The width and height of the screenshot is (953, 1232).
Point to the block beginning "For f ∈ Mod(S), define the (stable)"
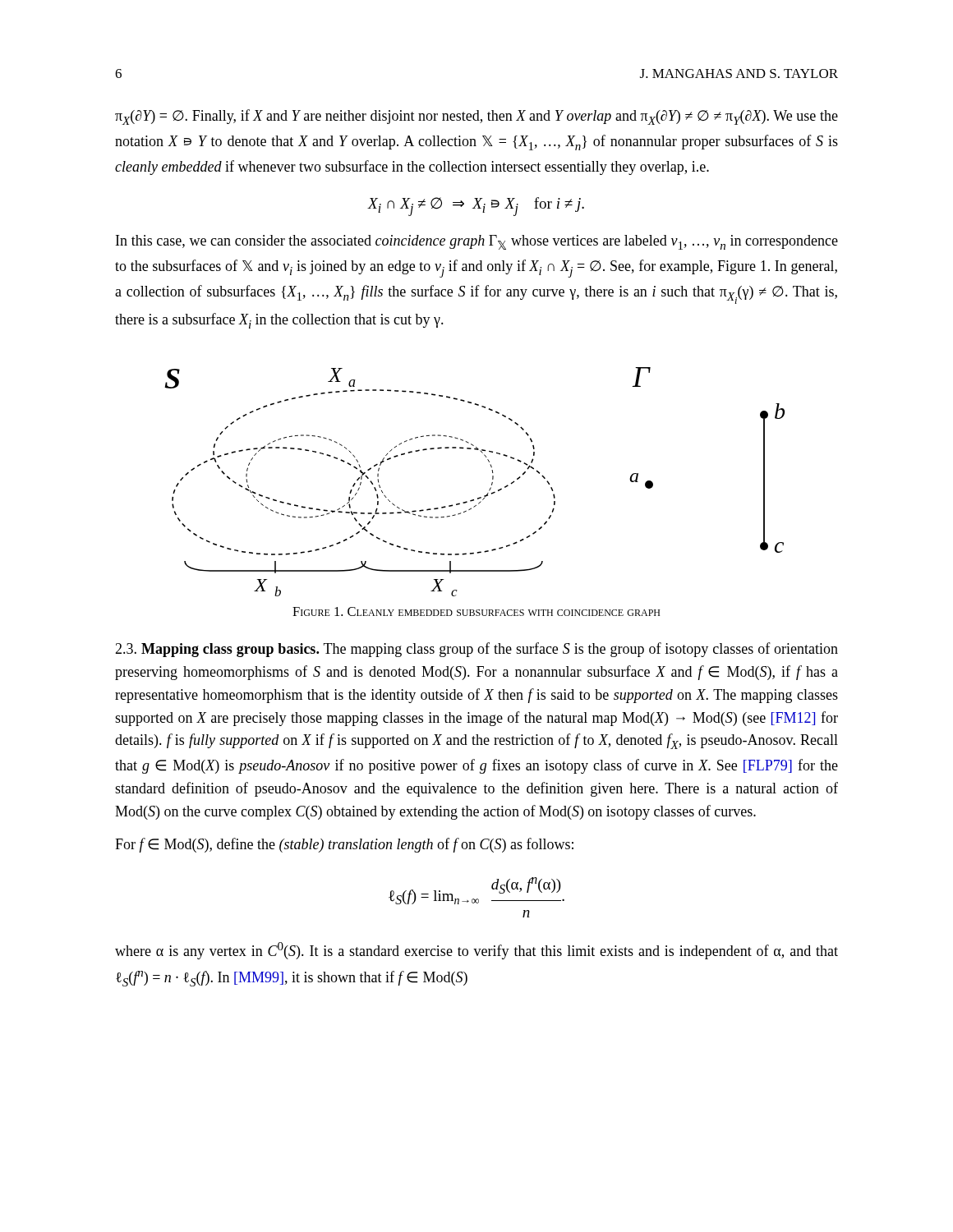click(x=476, y=845)
